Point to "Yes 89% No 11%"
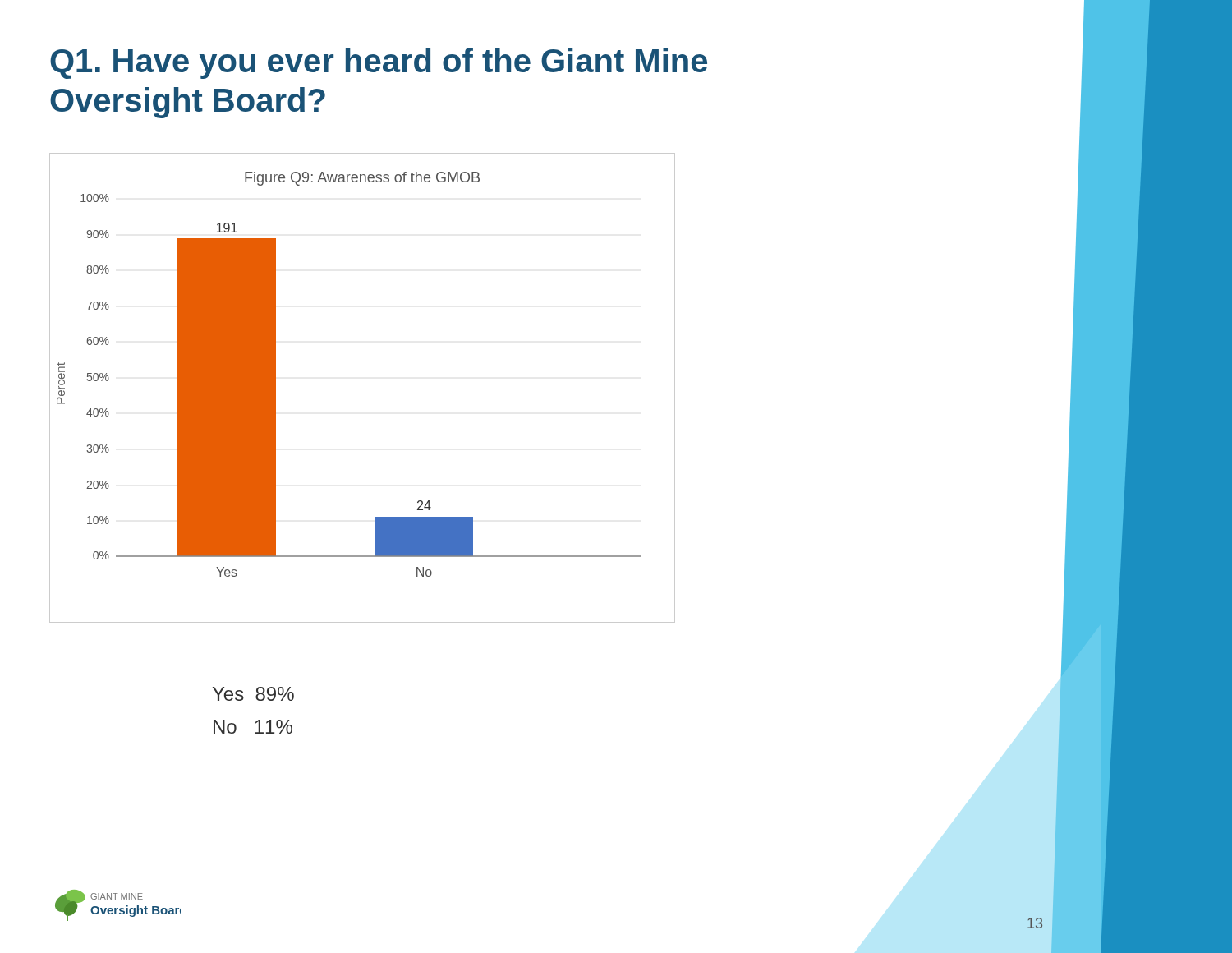 coord(253,710)
